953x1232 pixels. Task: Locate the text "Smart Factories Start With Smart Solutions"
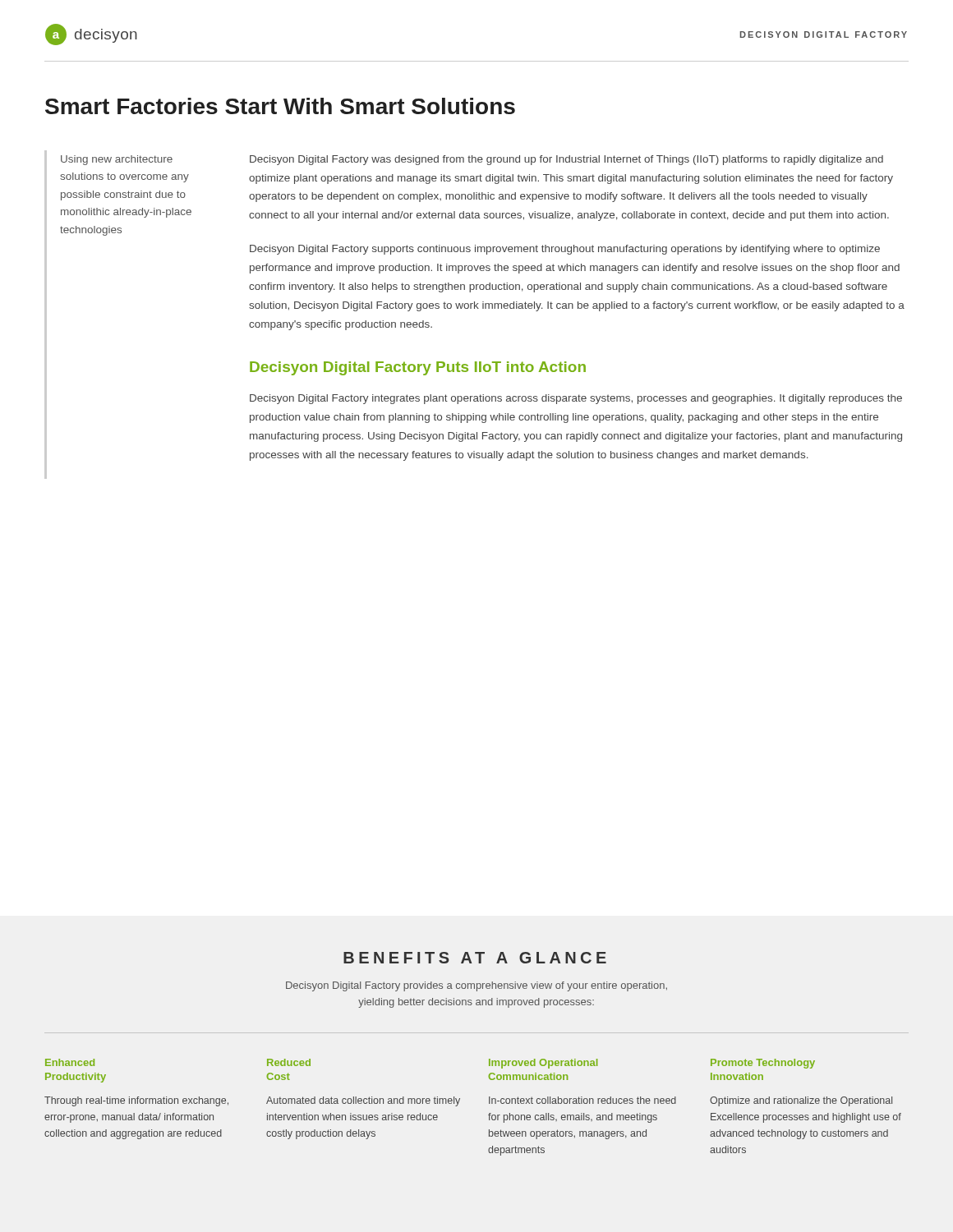476,107
